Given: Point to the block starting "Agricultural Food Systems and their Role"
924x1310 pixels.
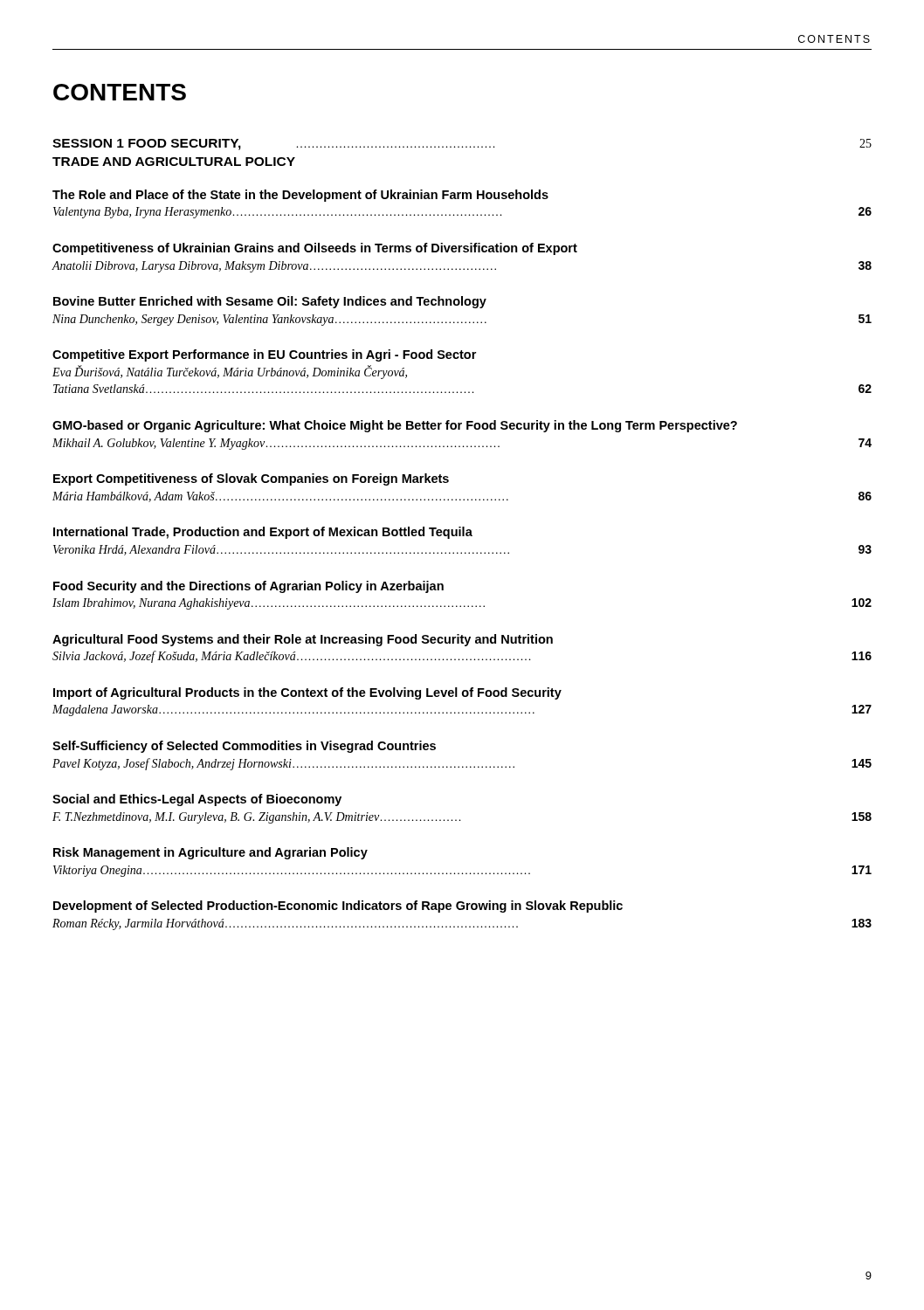Looking at the screenshot, I should click(462, 648).
